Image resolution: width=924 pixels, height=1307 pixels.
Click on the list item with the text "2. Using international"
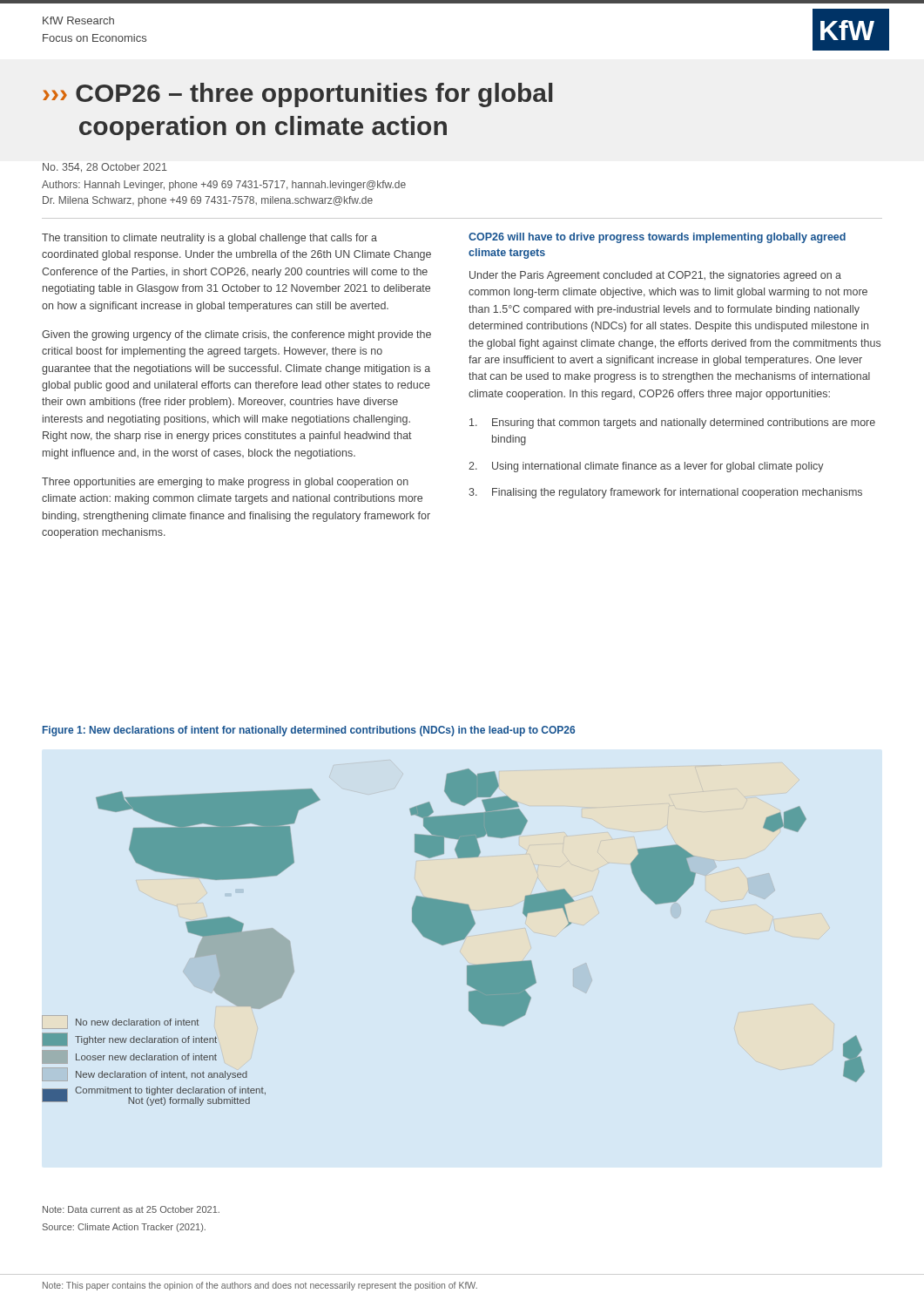(x=646, y=466)
